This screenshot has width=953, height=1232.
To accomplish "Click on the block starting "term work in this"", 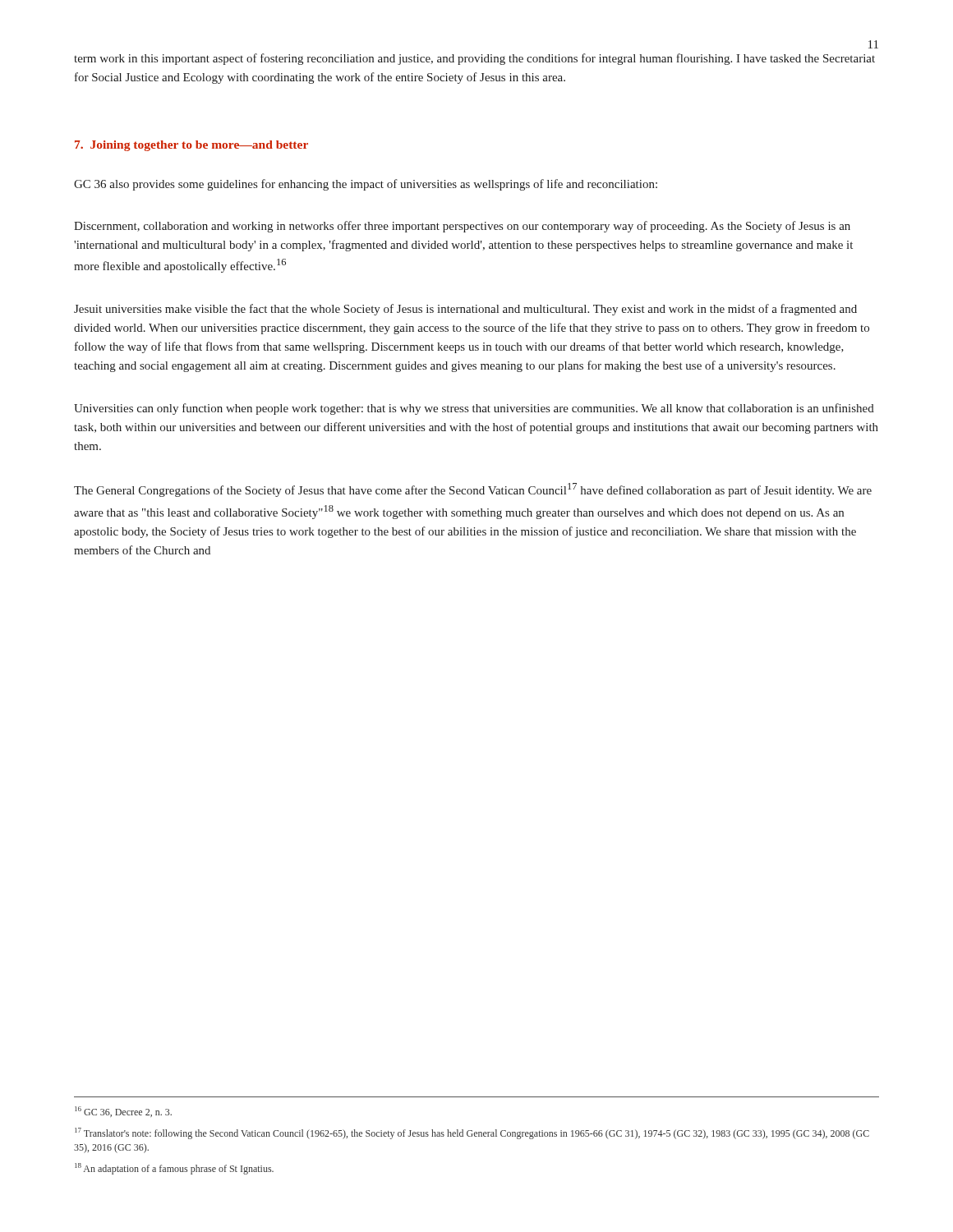I will pyautogui.click(x=474, y=68).
